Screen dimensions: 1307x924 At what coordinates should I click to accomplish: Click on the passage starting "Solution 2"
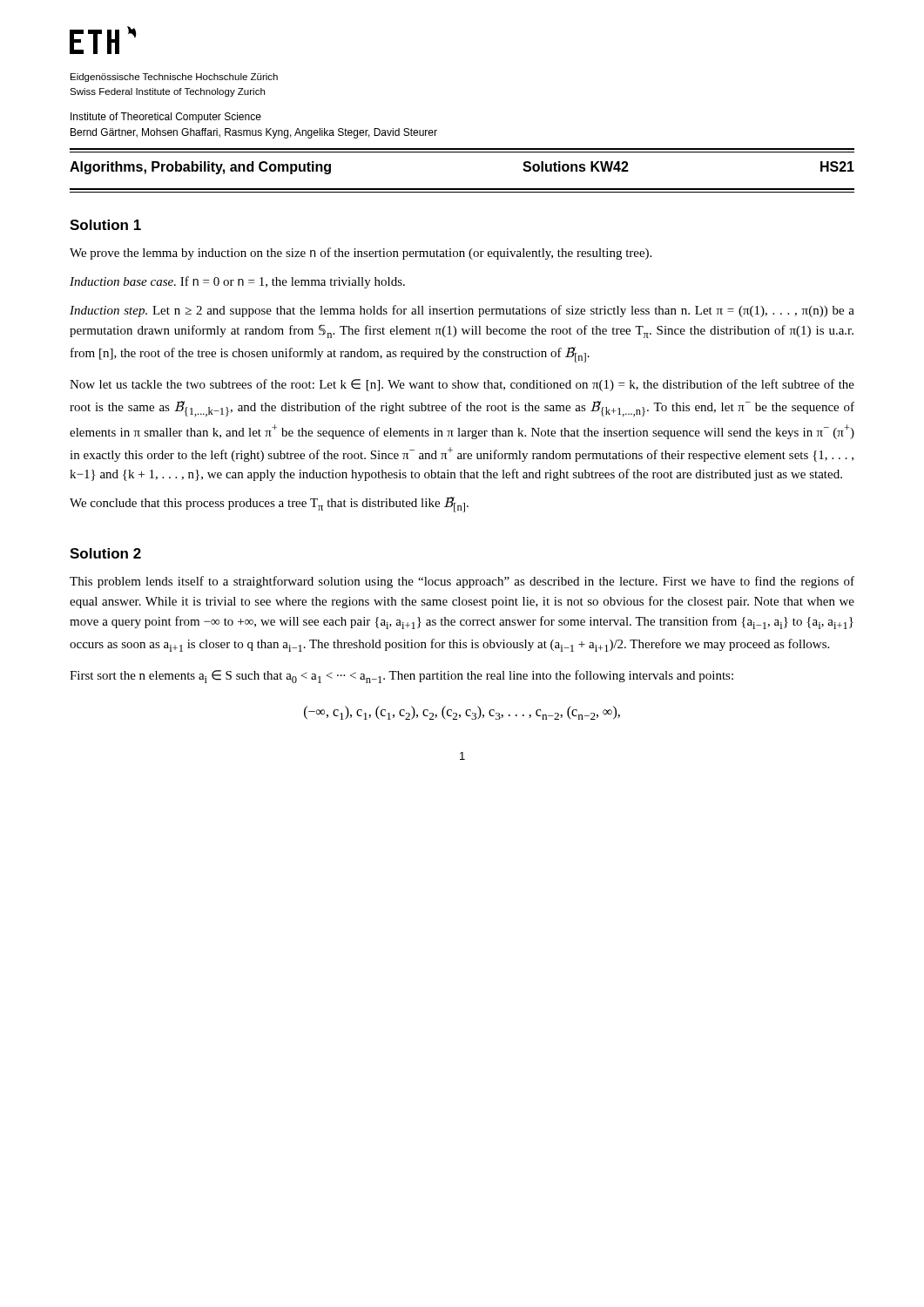point(105,554)
